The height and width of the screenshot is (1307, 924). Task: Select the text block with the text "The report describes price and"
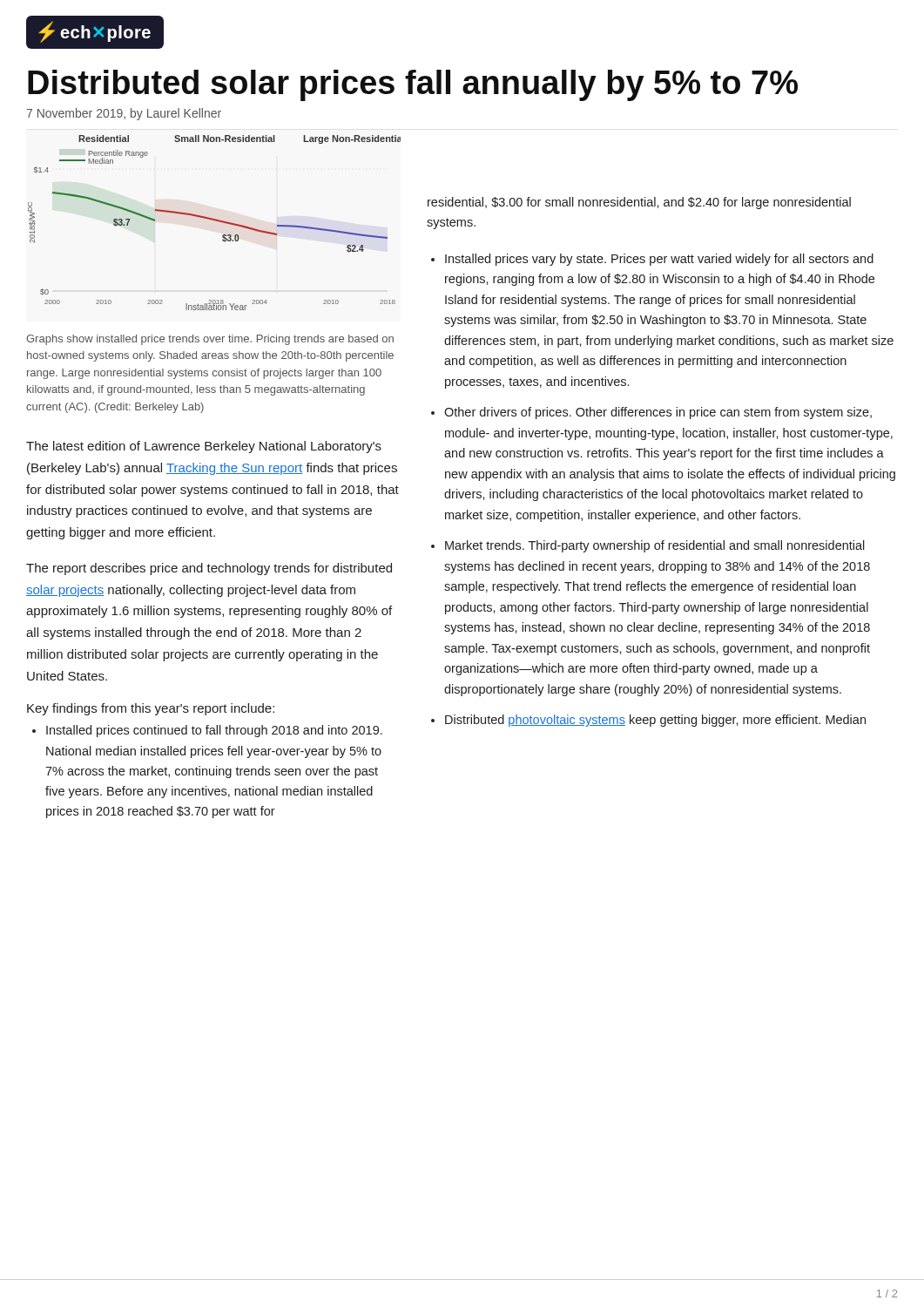(x=209, y=622)
